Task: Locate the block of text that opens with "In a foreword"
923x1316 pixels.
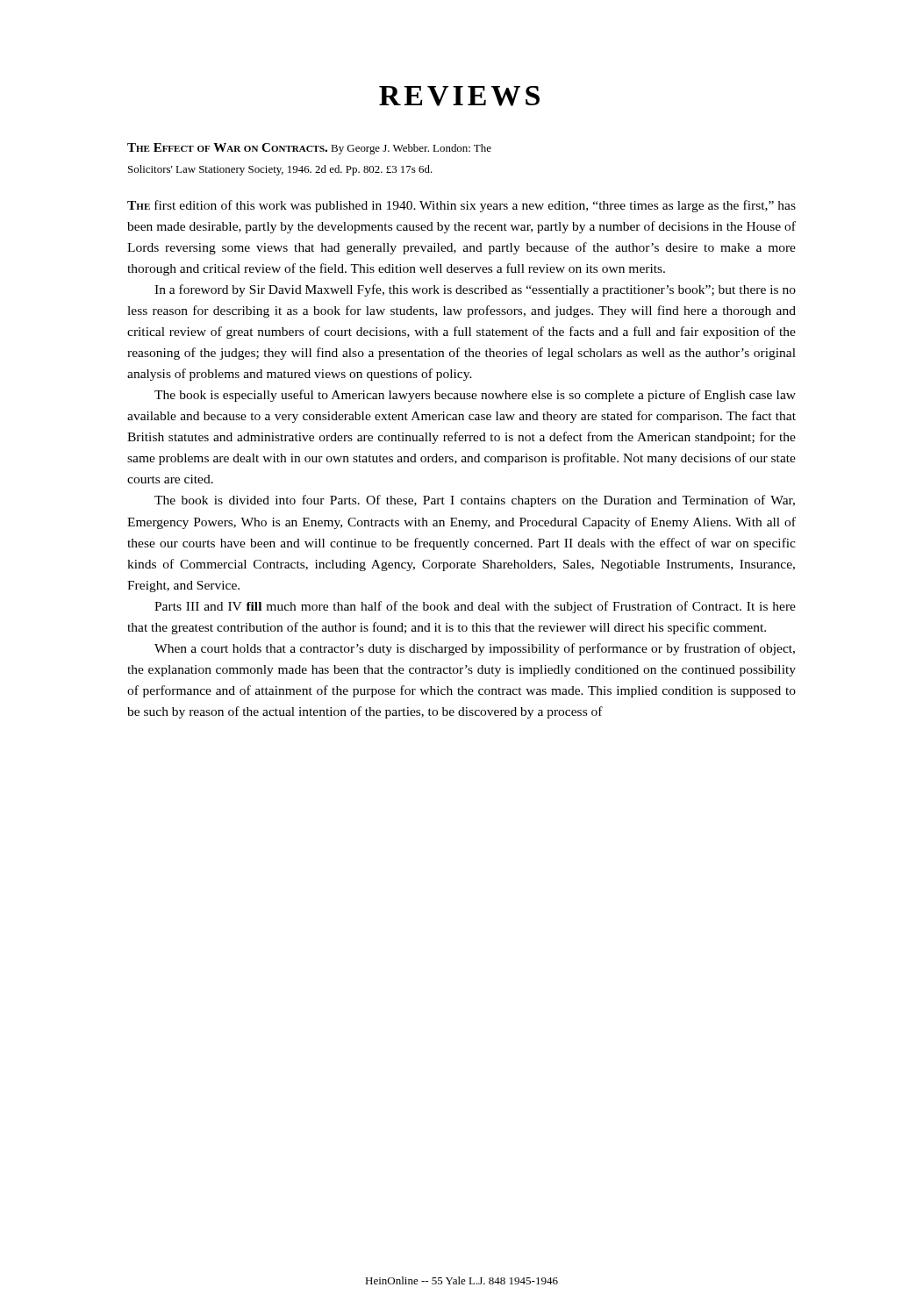Action: [x=462, y=332]
